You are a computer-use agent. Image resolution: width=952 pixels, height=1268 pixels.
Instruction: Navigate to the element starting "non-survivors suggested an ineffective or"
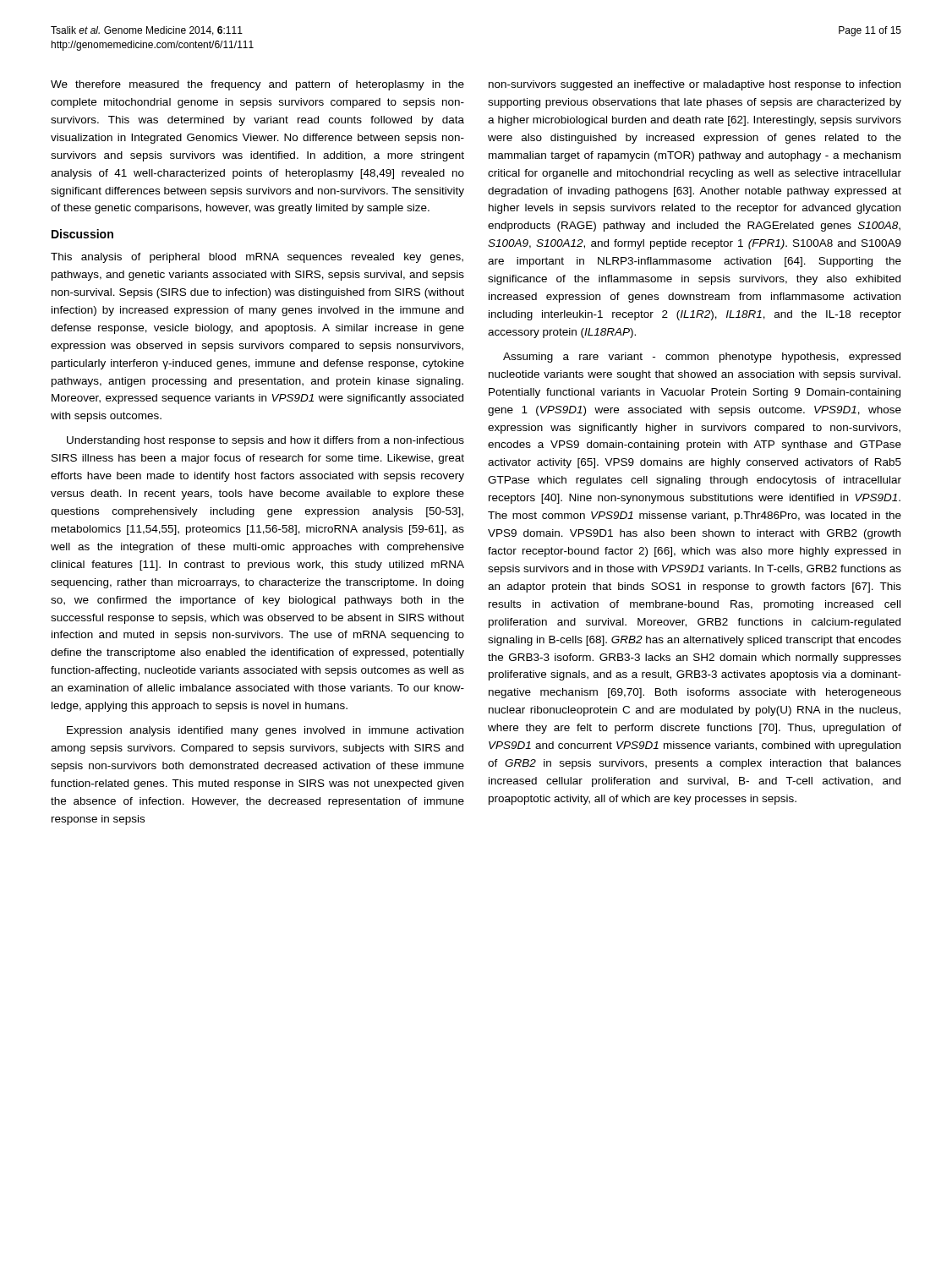(x=695, y=442)
